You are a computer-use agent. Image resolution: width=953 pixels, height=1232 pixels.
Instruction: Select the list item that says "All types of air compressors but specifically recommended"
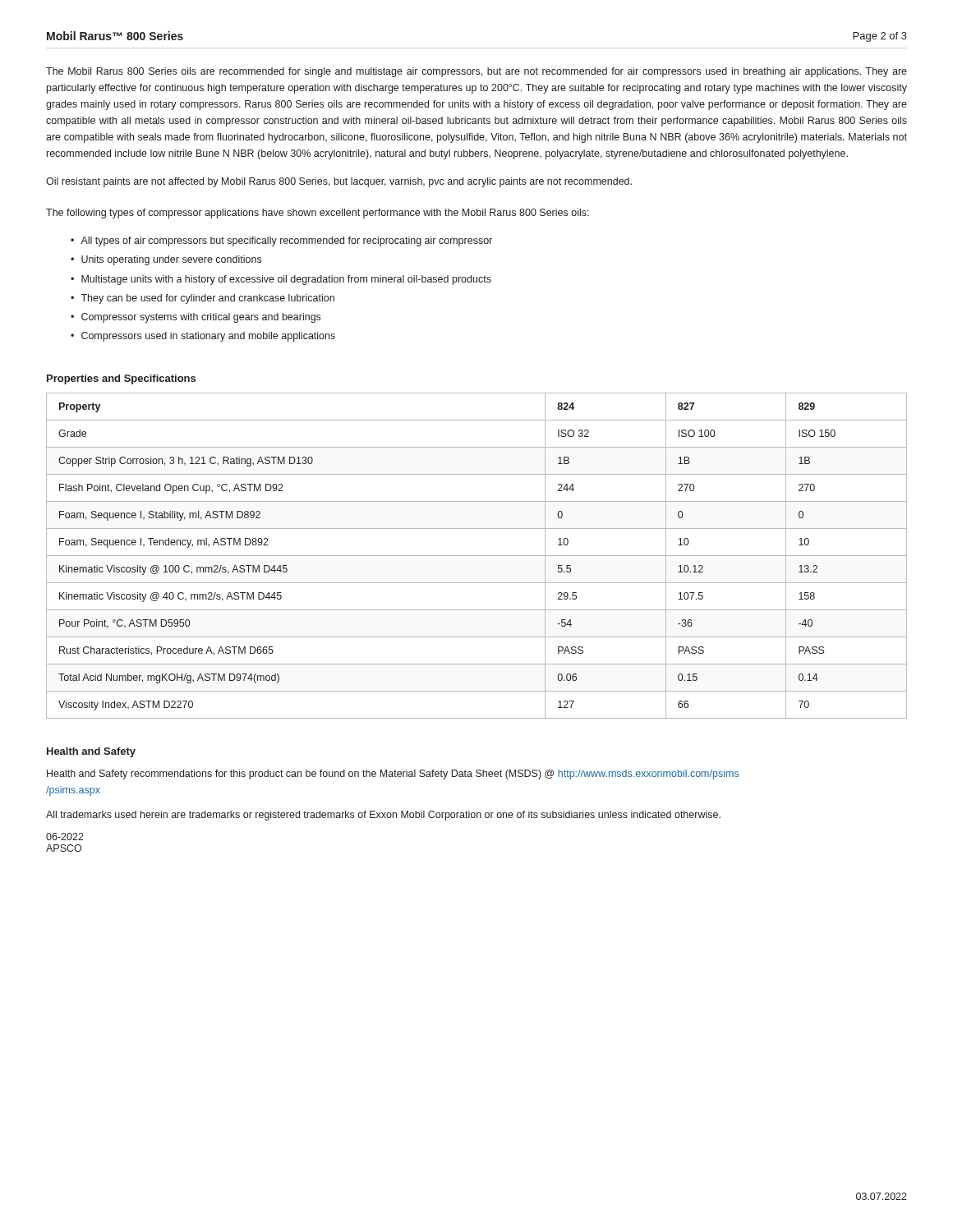(287, 241)
